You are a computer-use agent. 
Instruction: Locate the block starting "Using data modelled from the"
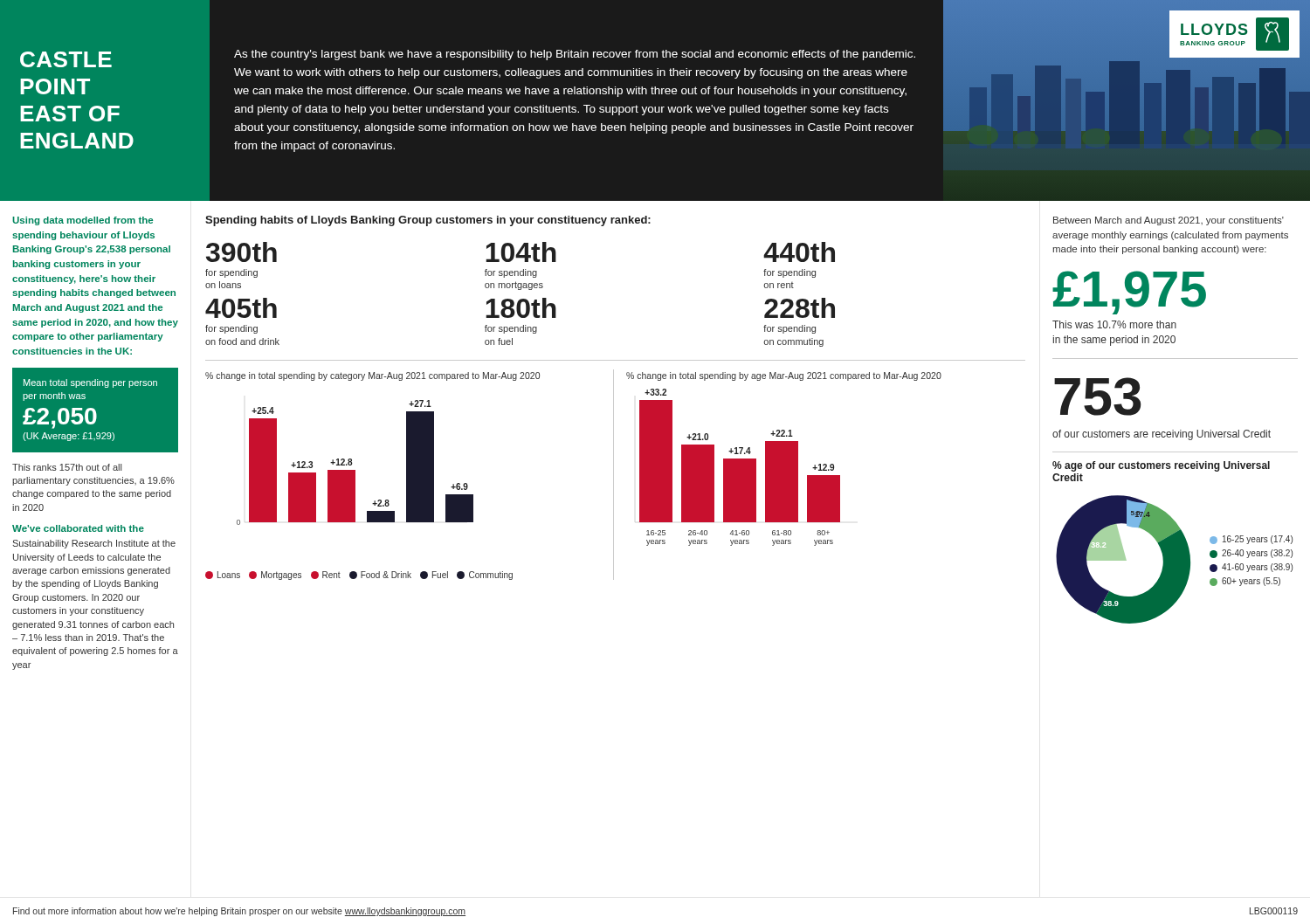coord(95,286)
